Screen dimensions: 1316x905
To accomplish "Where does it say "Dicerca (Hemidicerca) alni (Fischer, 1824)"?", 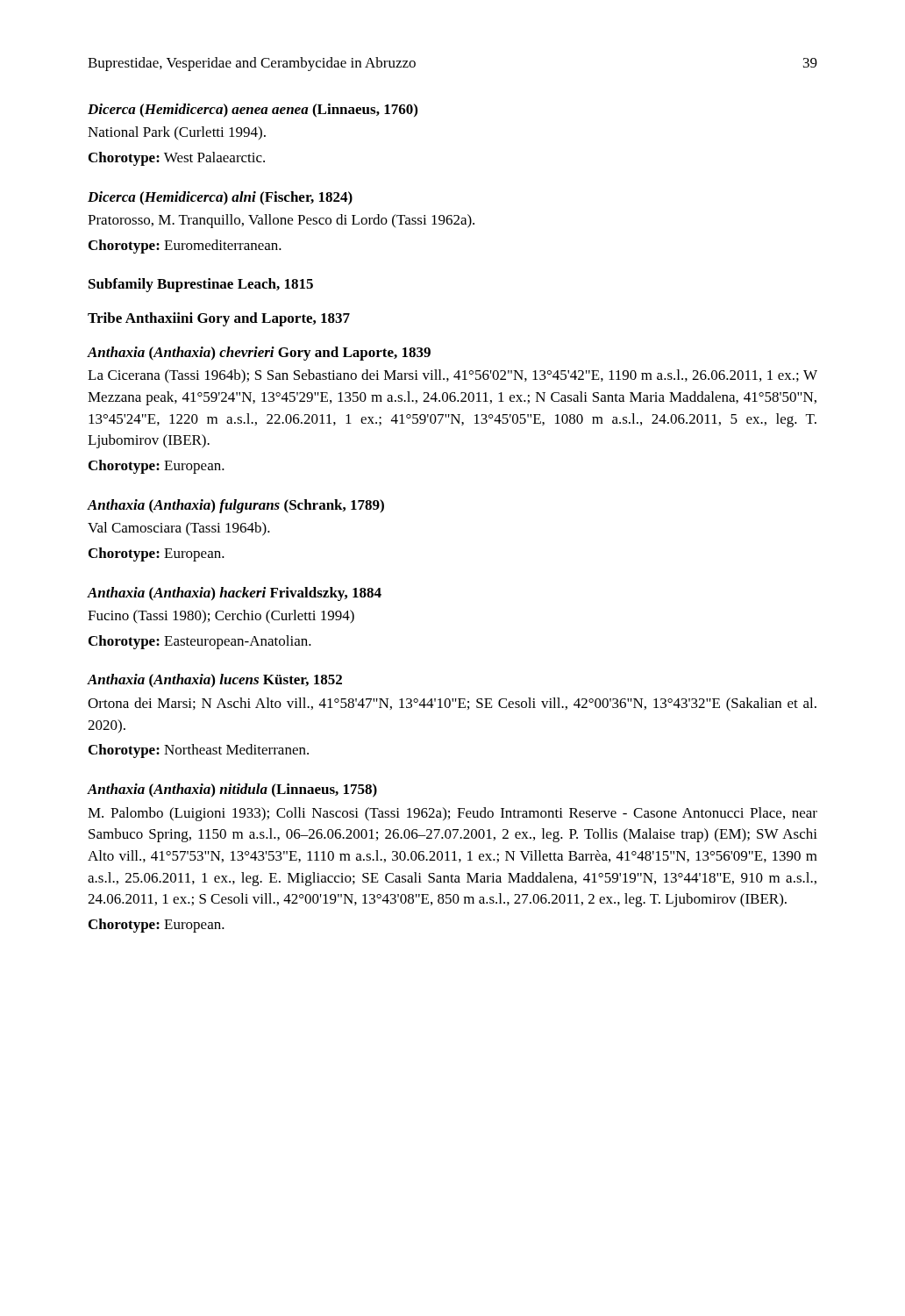I will (220, 197).
